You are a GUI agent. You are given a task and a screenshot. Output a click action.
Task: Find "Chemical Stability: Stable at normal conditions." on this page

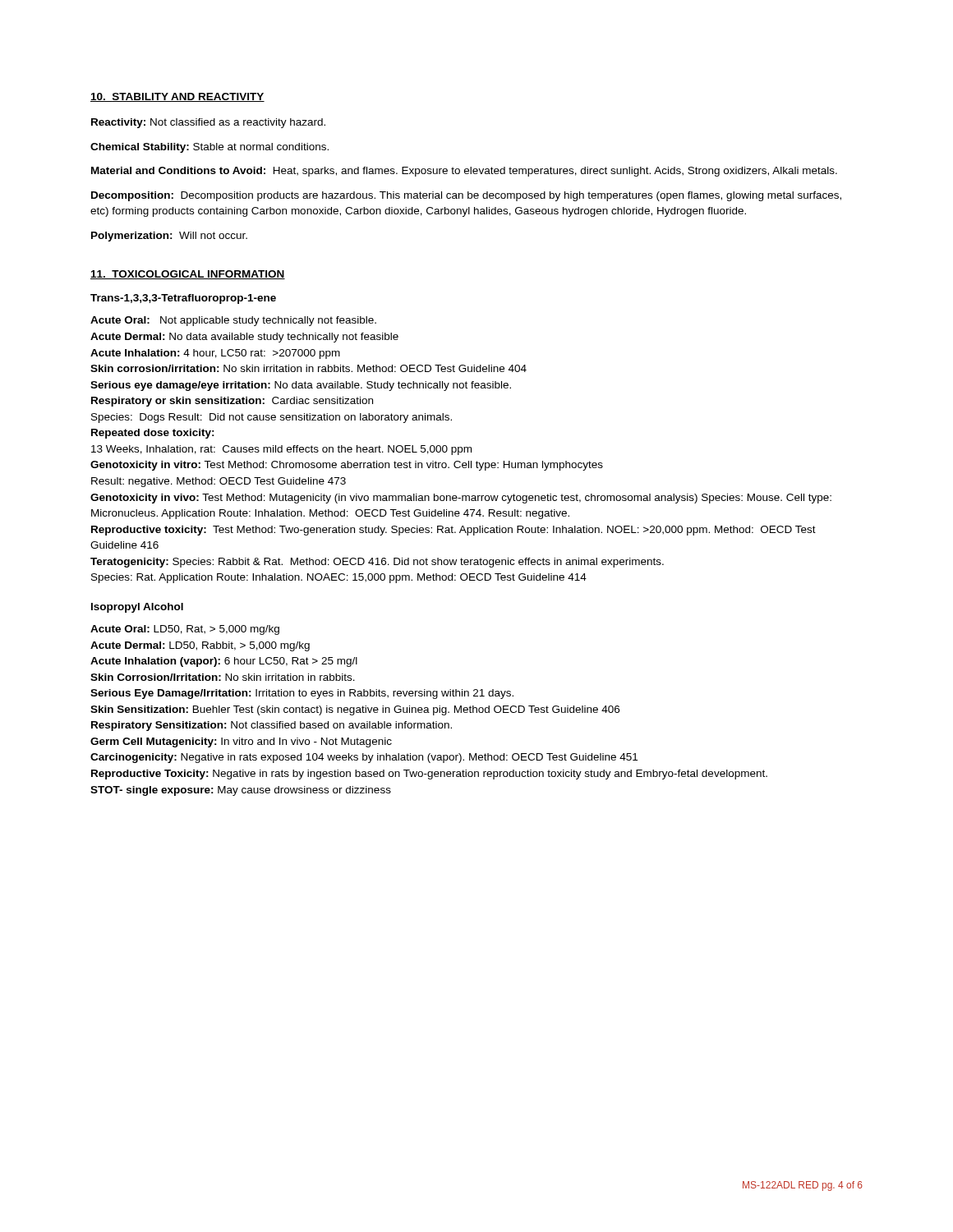pos(210,146)
